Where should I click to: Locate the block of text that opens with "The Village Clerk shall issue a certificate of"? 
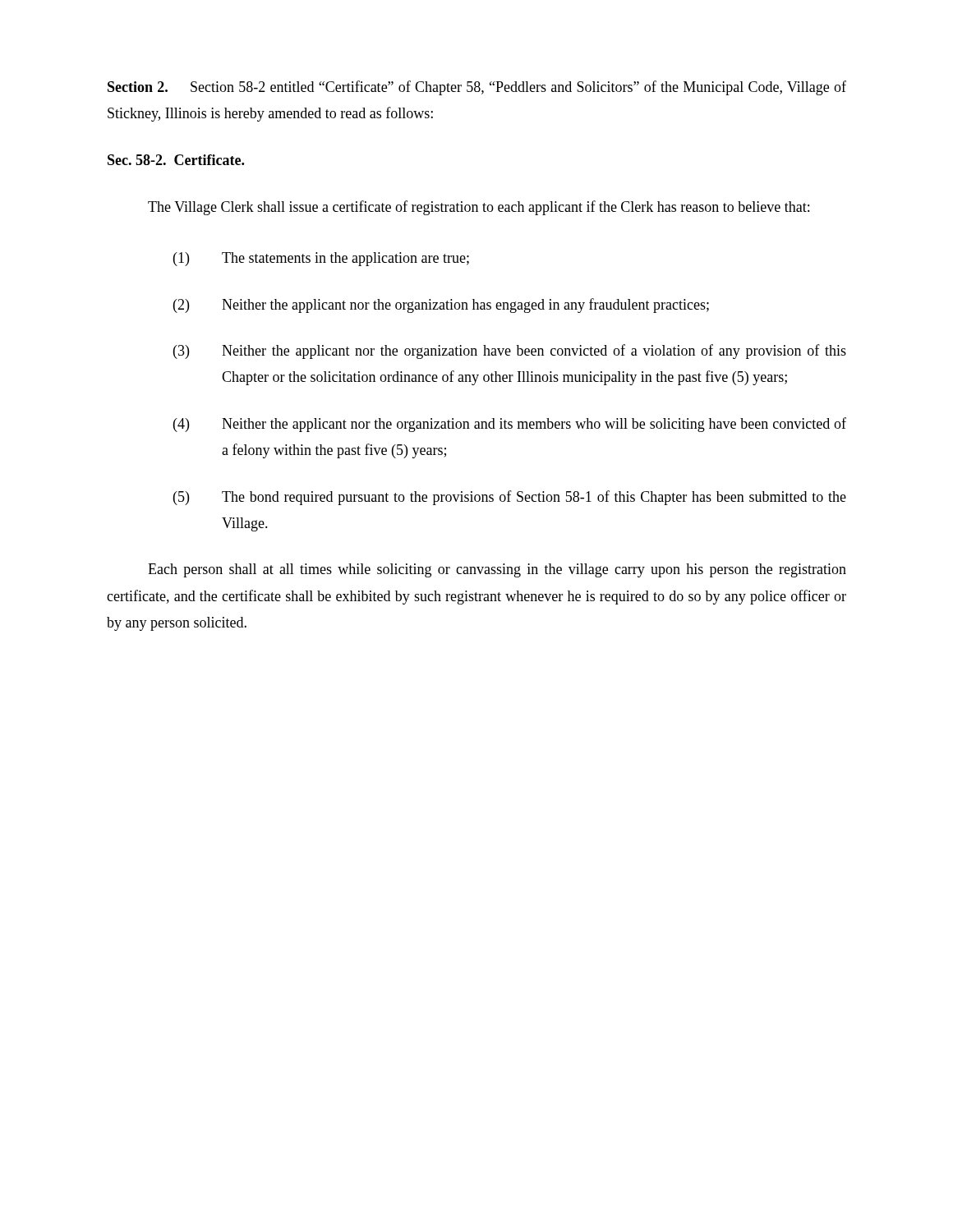(x=479, y=207)
